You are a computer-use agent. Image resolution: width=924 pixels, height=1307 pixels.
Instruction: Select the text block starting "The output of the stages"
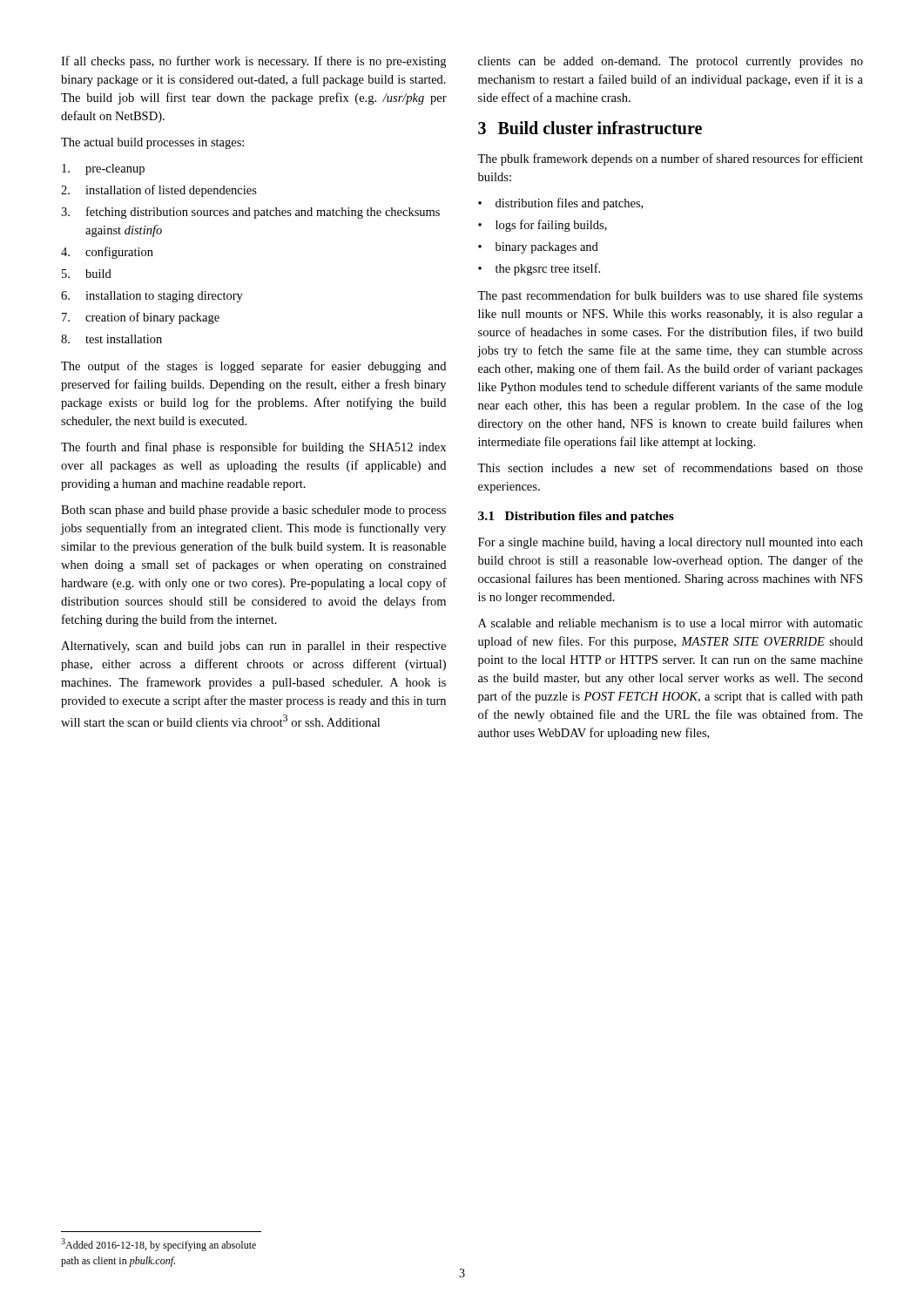click(x=254, y=544)
